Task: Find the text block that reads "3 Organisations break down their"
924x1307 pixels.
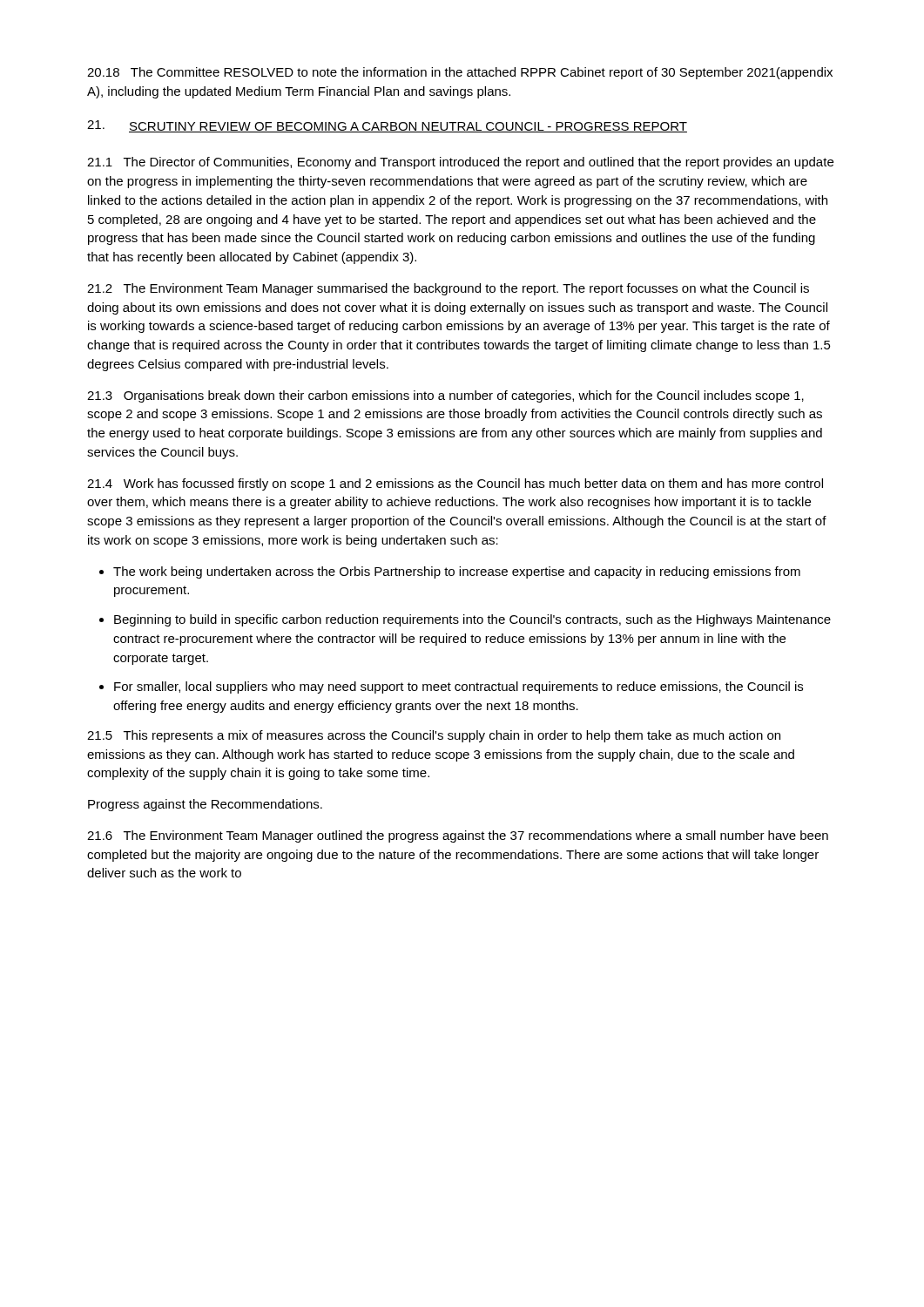Action: point(455,423)
